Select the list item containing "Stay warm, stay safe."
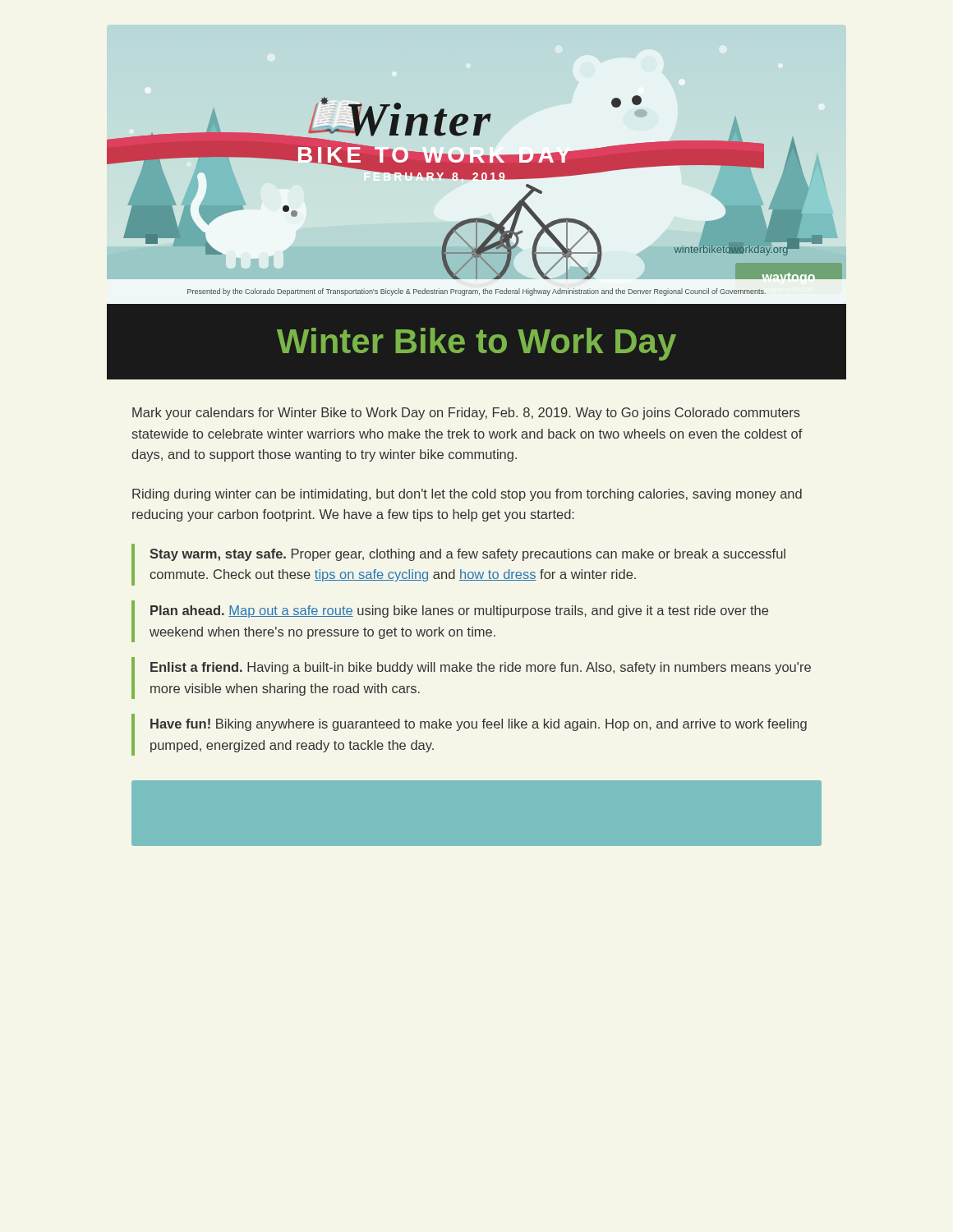 point(476,565)
